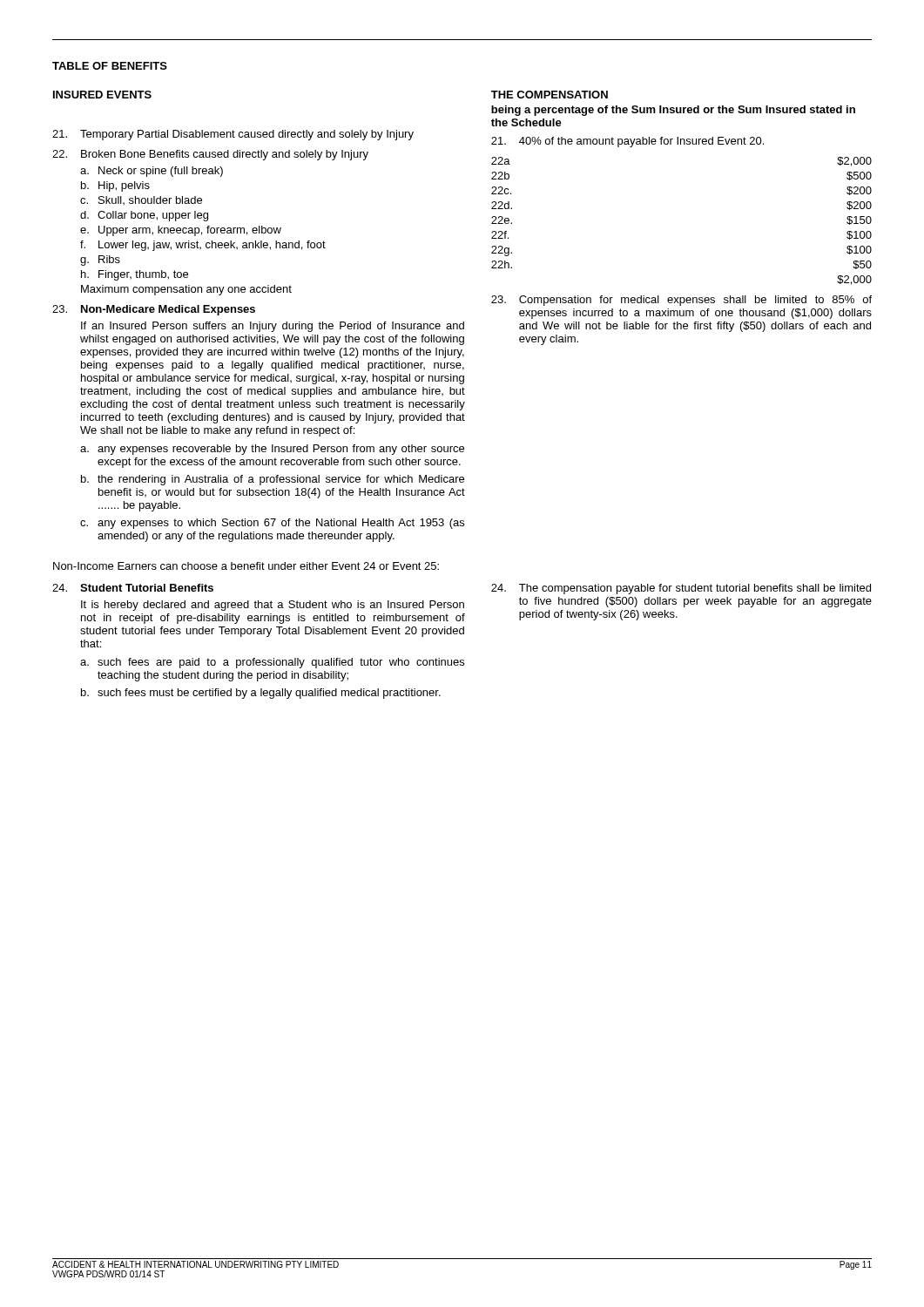Point to the text block starting "Maximum compensation any one accident"
Image resolution: width=924 pixels, height=1307 pixels.
[272, 289]
